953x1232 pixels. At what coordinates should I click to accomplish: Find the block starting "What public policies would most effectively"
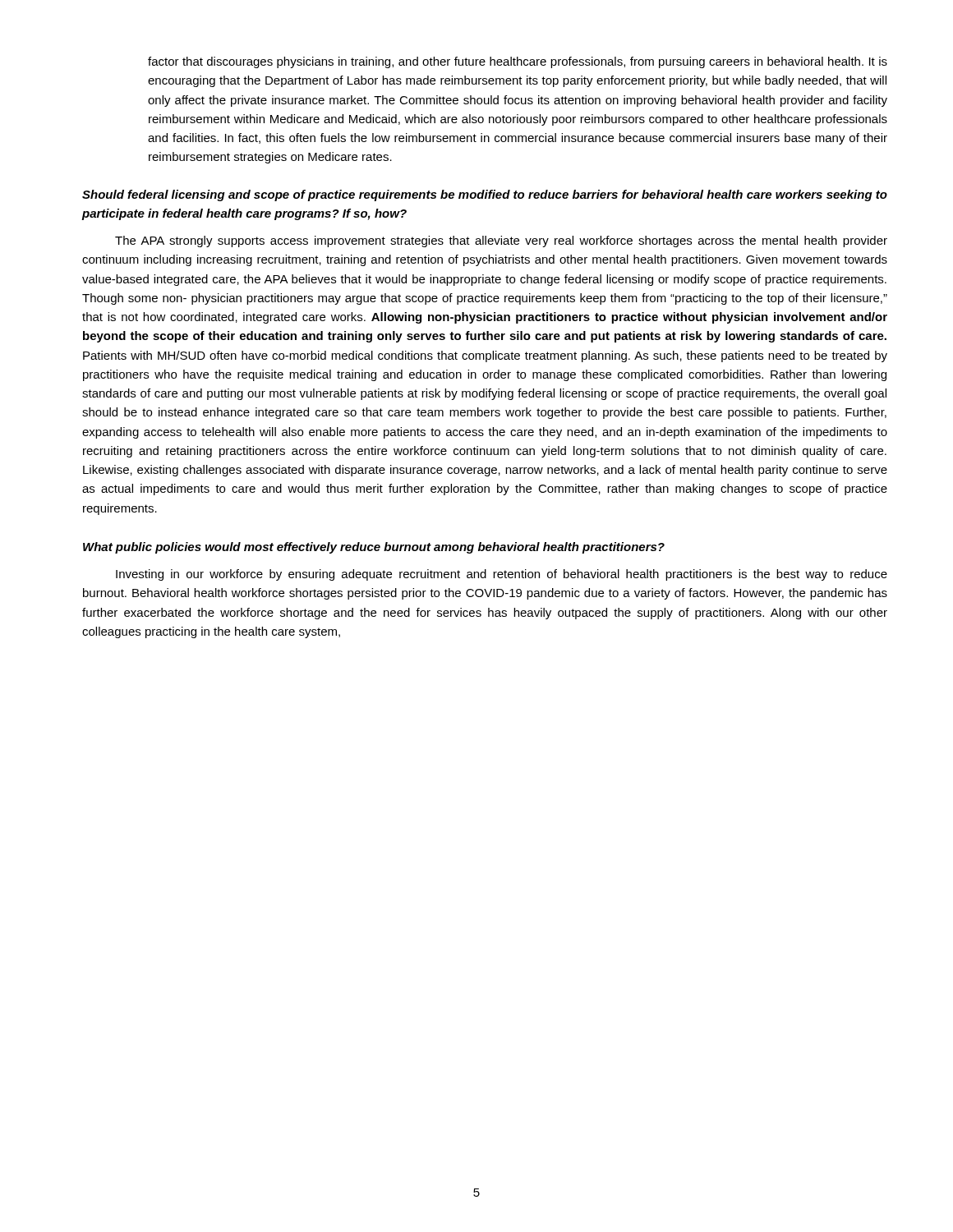(x=485, y=546)
